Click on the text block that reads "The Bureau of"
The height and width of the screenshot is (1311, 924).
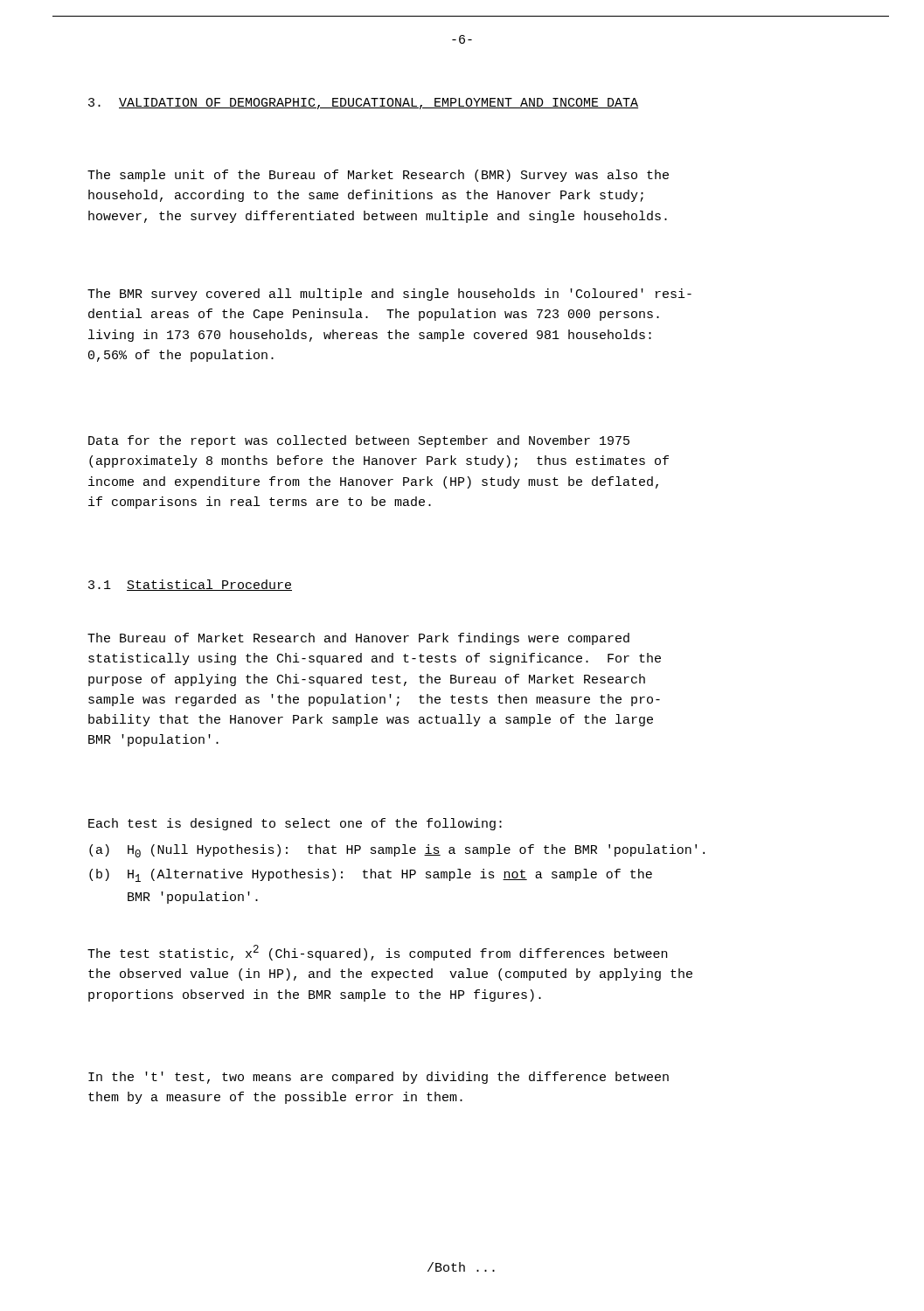pyautogui.click(x=375, y=690)
